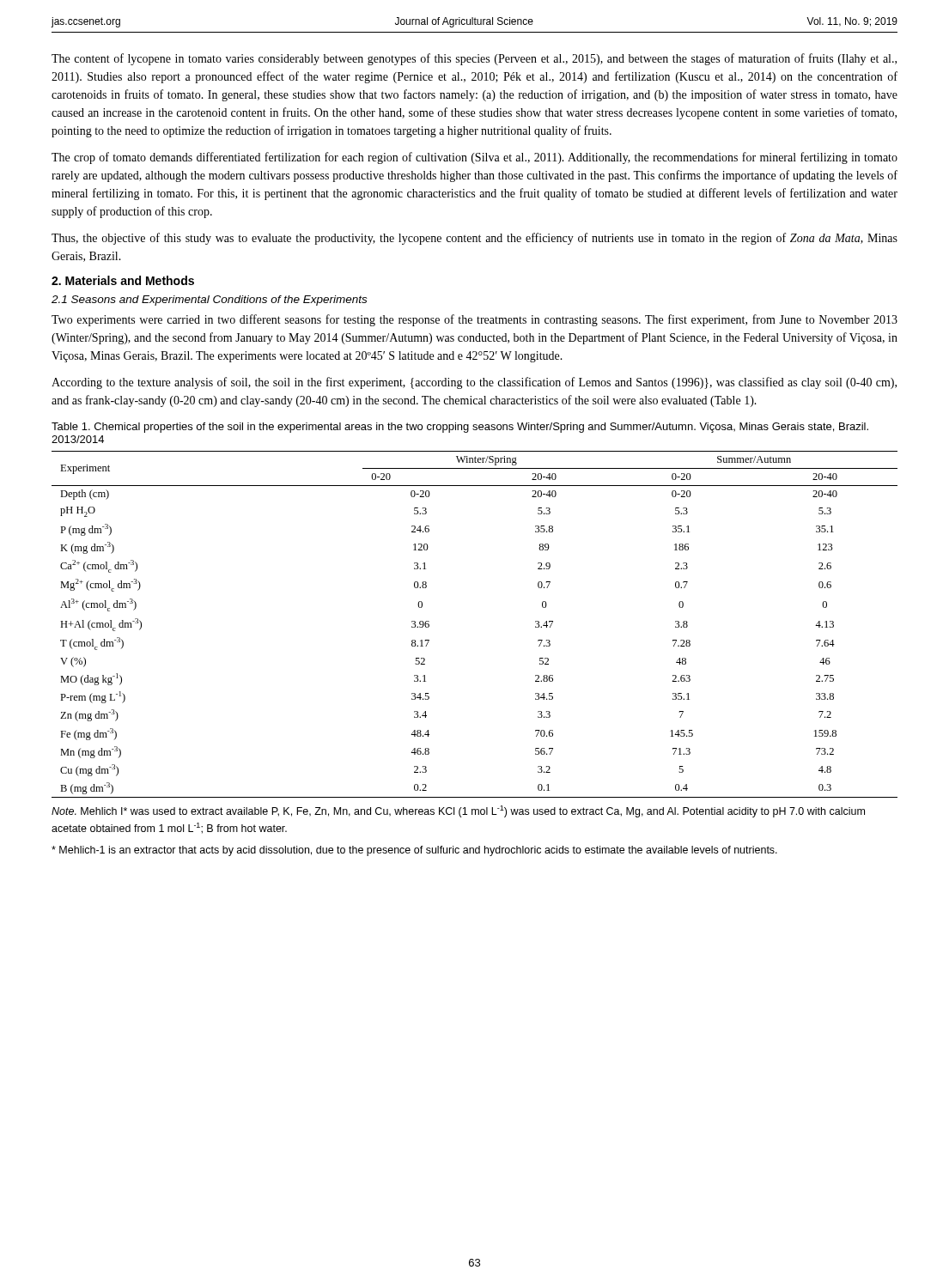Find the passage starting "2.1 Seasons and Experimental Conditions of the"
The height and width of the screenshot is (1288, 949).
click(x=209, y=299)
